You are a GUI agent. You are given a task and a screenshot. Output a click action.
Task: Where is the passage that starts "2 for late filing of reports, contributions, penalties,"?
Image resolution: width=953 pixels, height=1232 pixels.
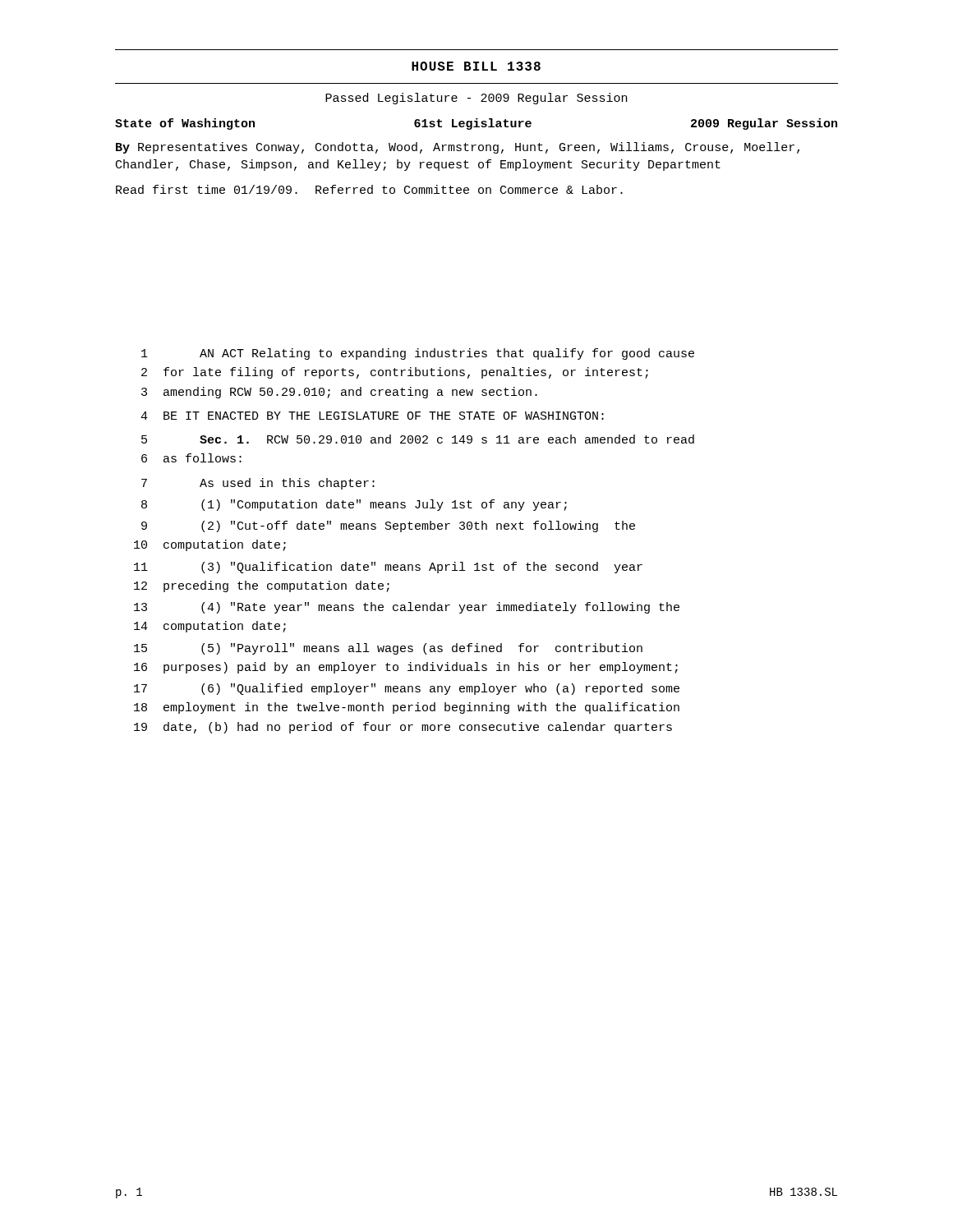[x=476, y=374]
